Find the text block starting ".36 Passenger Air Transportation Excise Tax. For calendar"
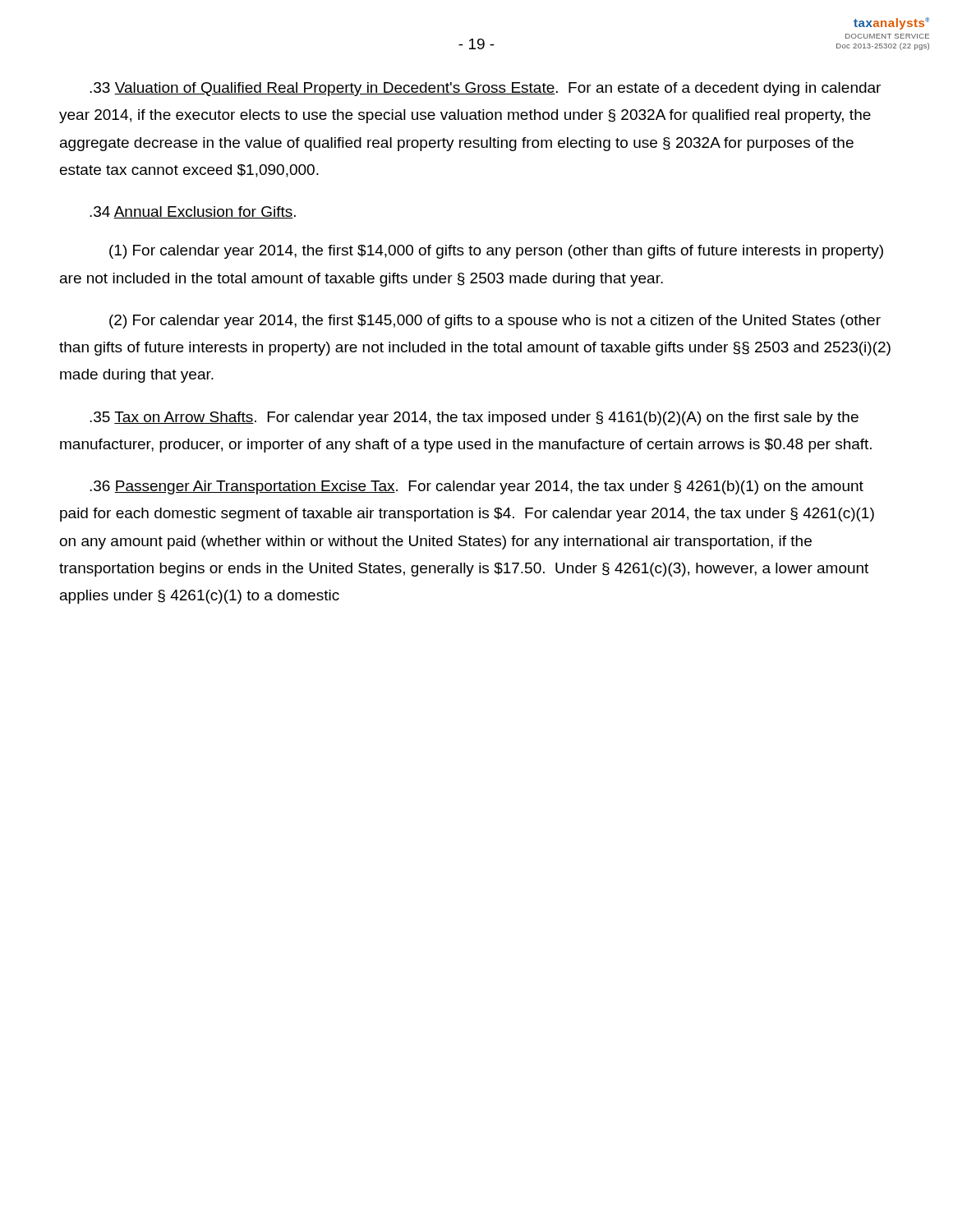Image resolution: width=953 pixels, height=1232 pixels. tap(476, 541)
